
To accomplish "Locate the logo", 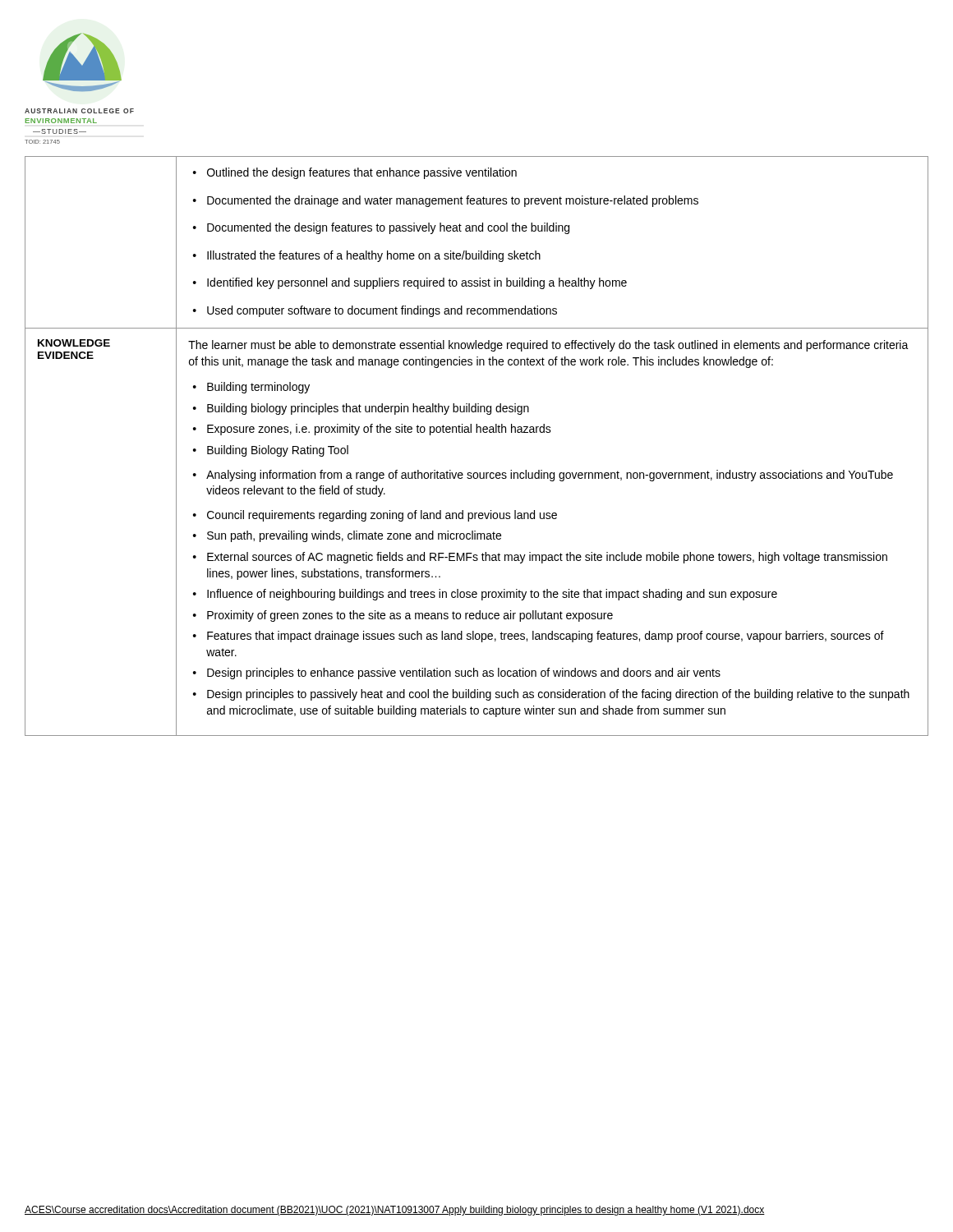I will click(107, 81).
